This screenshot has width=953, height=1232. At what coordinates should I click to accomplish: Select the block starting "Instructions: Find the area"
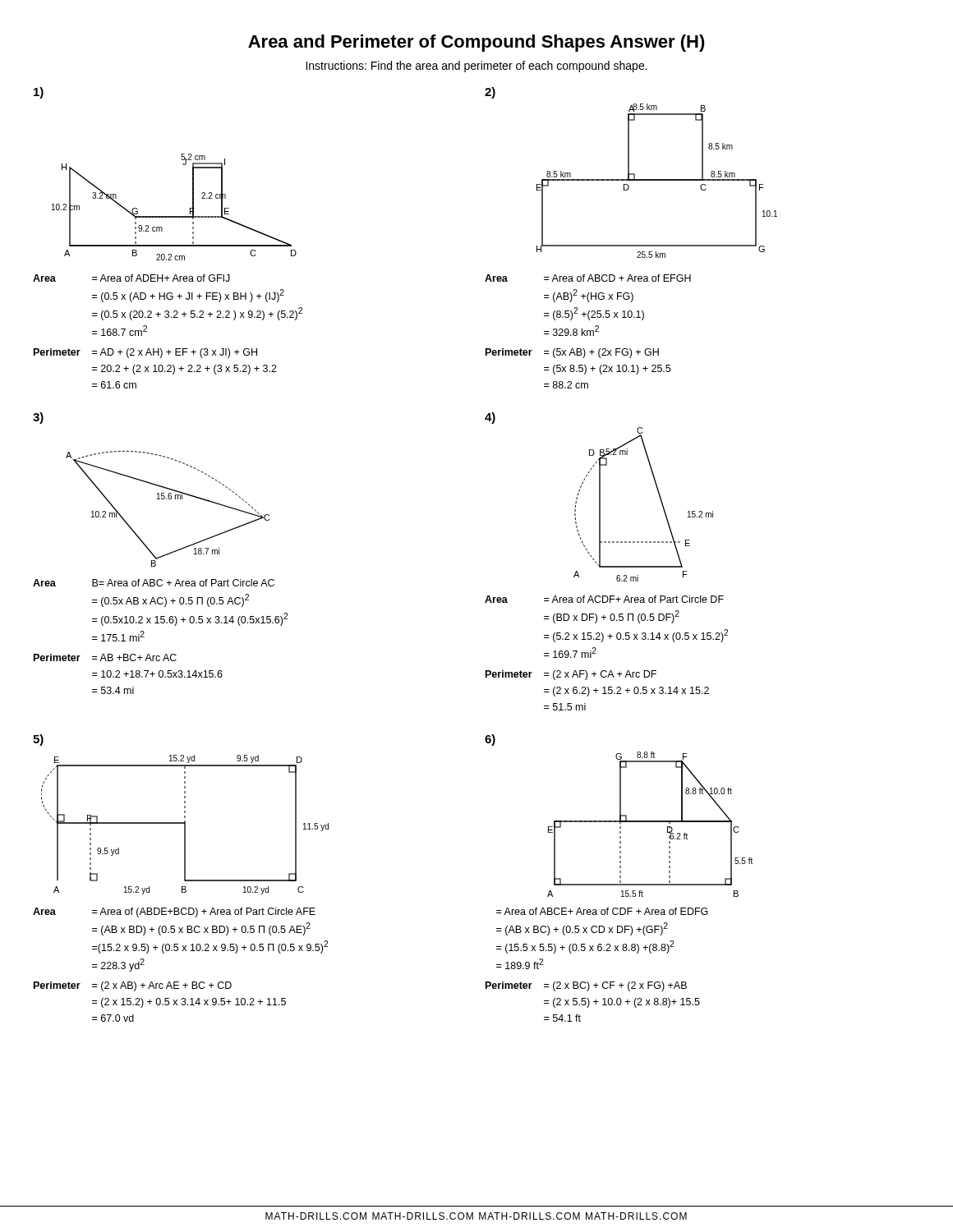476,66
